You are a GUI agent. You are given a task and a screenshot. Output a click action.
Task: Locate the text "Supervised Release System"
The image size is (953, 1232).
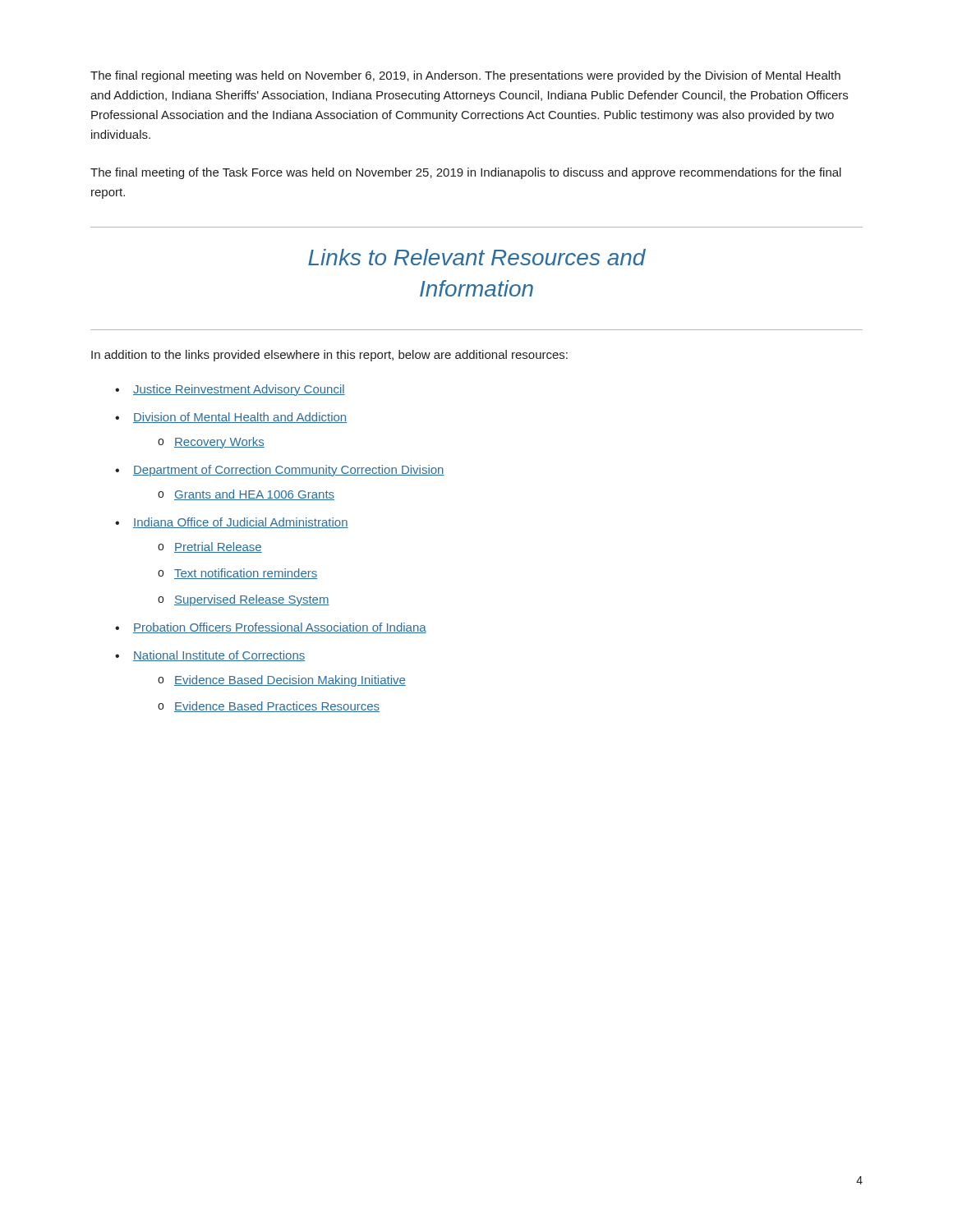click(252, 599)
